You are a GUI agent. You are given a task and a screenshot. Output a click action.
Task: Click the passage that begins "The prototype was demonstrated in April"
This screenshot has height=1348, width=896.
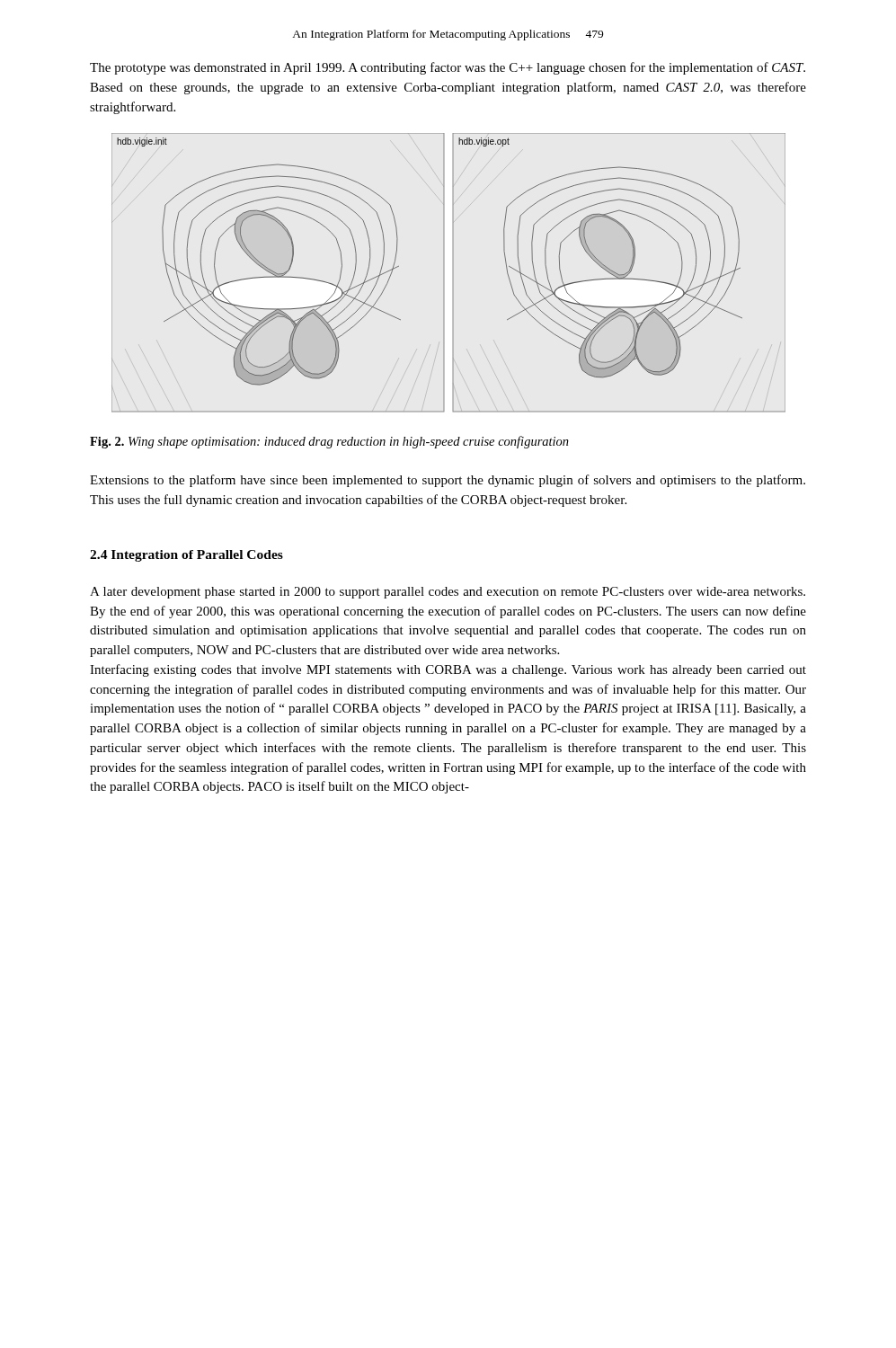point(448,87)
